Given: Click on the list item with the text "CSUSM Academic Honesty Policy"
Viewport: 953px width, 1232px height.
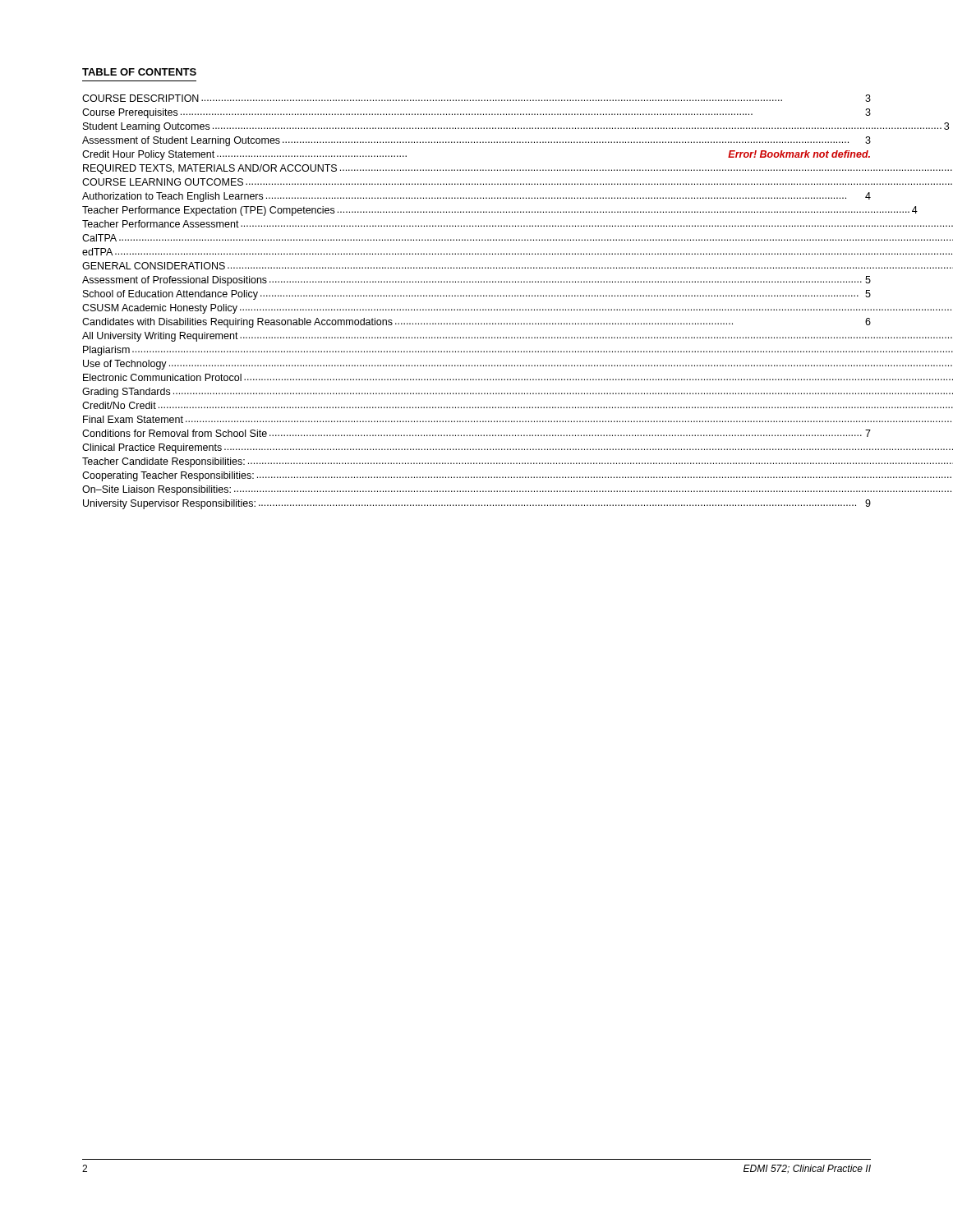Looking at the screenshot, I should click(476, 308).
